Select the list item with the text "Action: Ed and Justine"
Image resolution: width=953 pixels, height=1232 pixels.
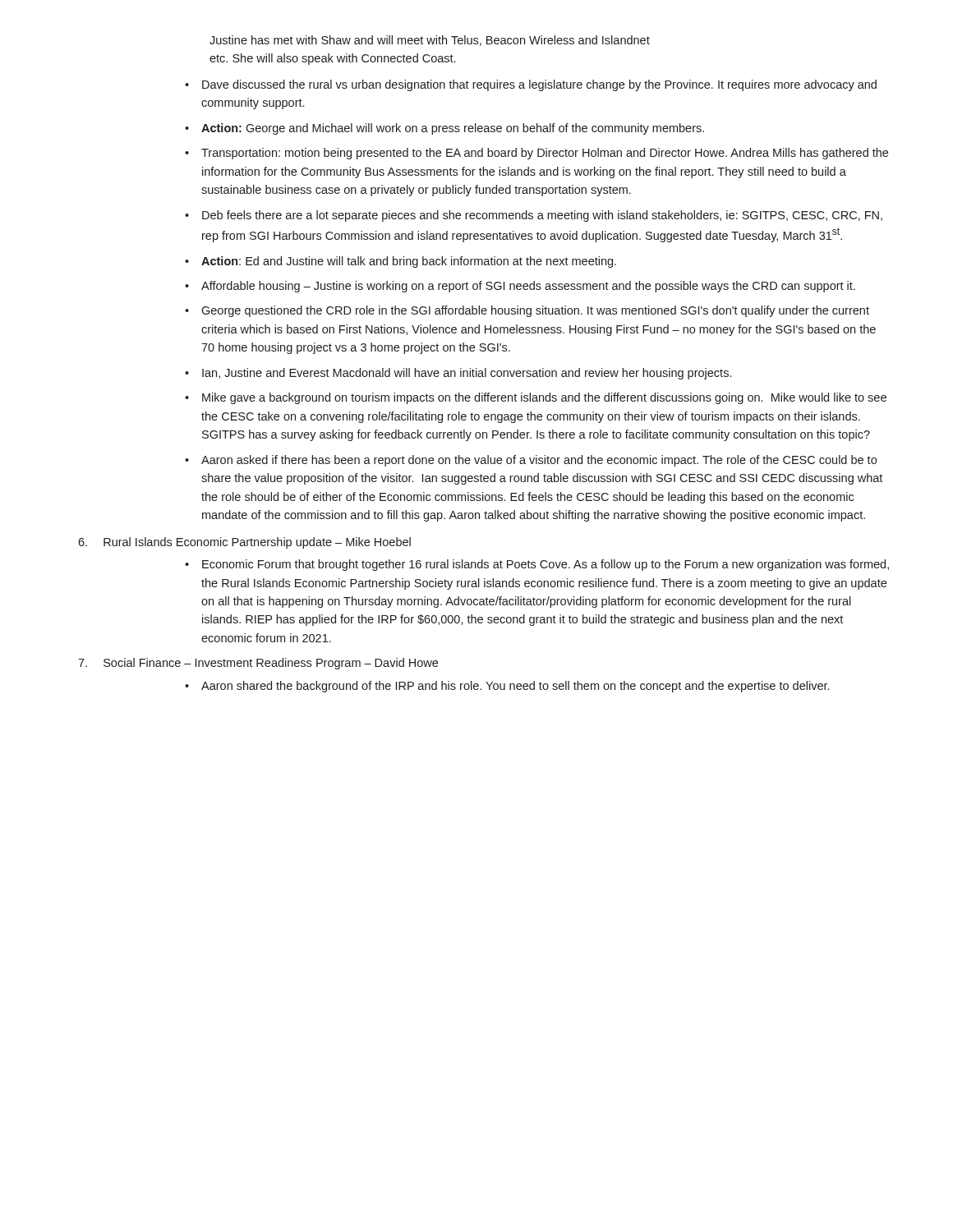point(409,261)
